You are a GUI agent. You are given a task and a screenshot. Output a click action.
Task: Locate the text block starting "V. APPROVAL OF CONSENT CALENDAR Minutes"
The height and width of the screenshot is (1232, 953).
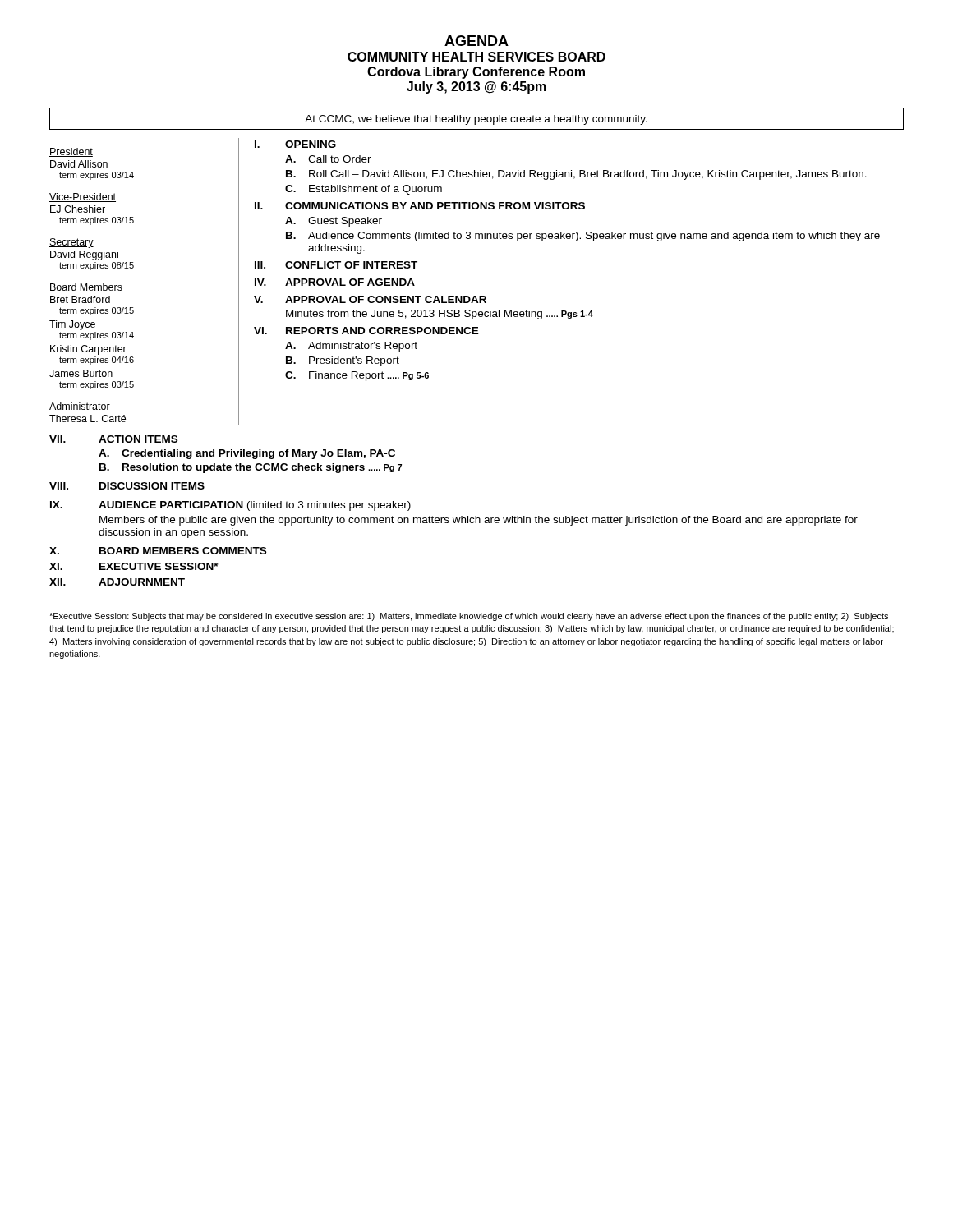coord(579,306)
